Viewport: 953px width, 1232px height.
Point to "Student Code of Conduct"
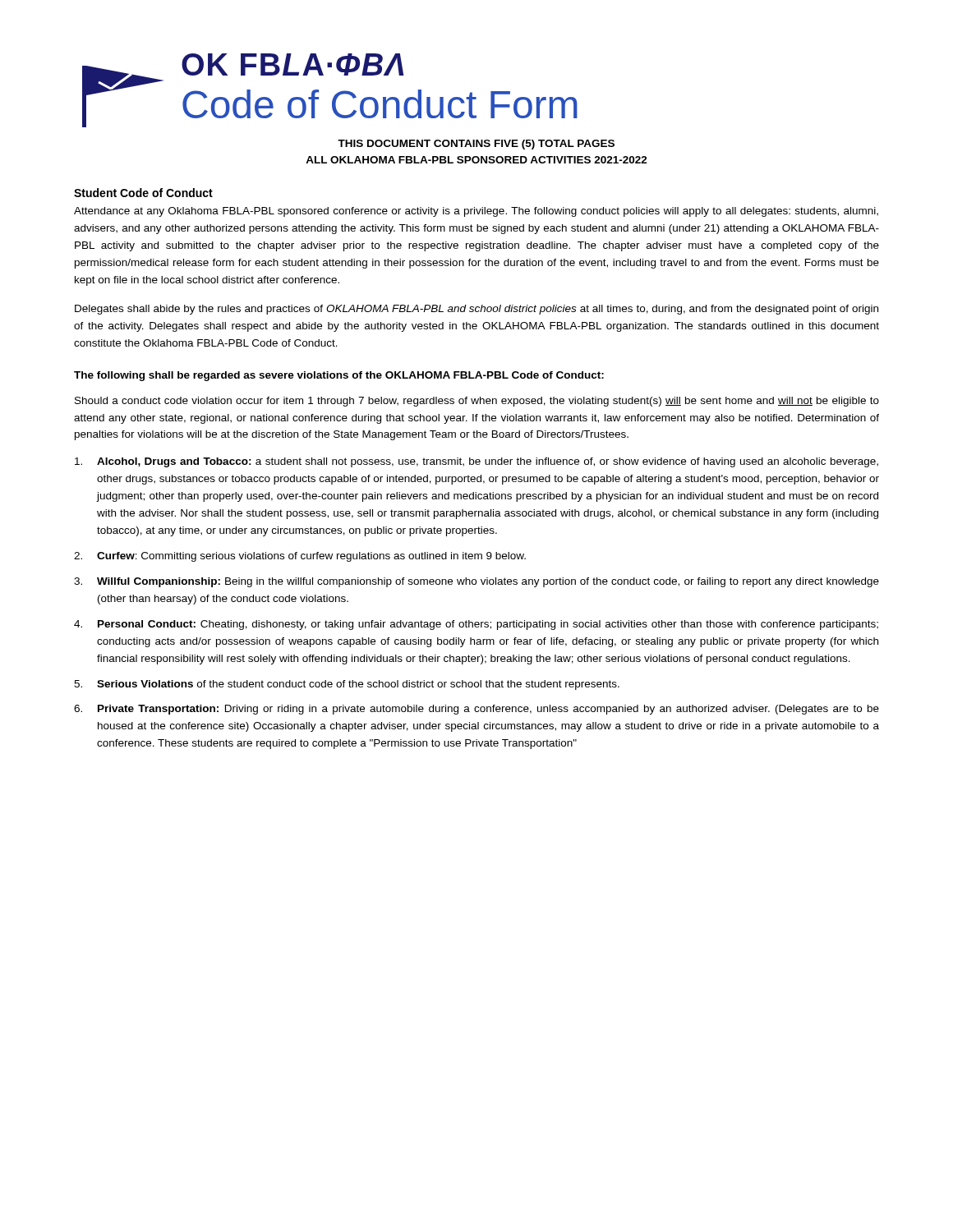click(x=143, y=193)
